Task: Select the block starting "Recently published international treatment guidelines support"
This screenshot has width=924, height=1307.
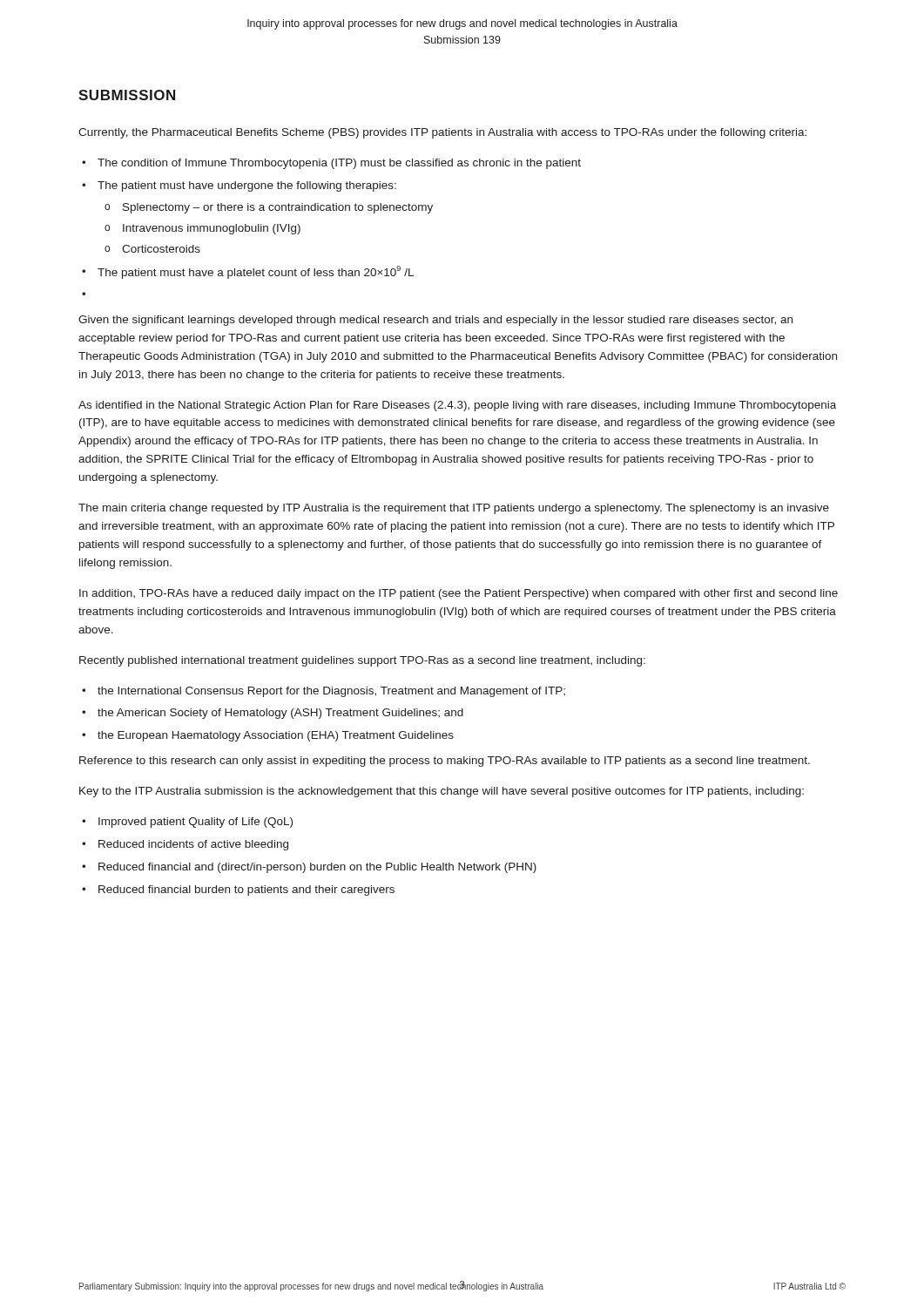Action: (x=362, y=660)
